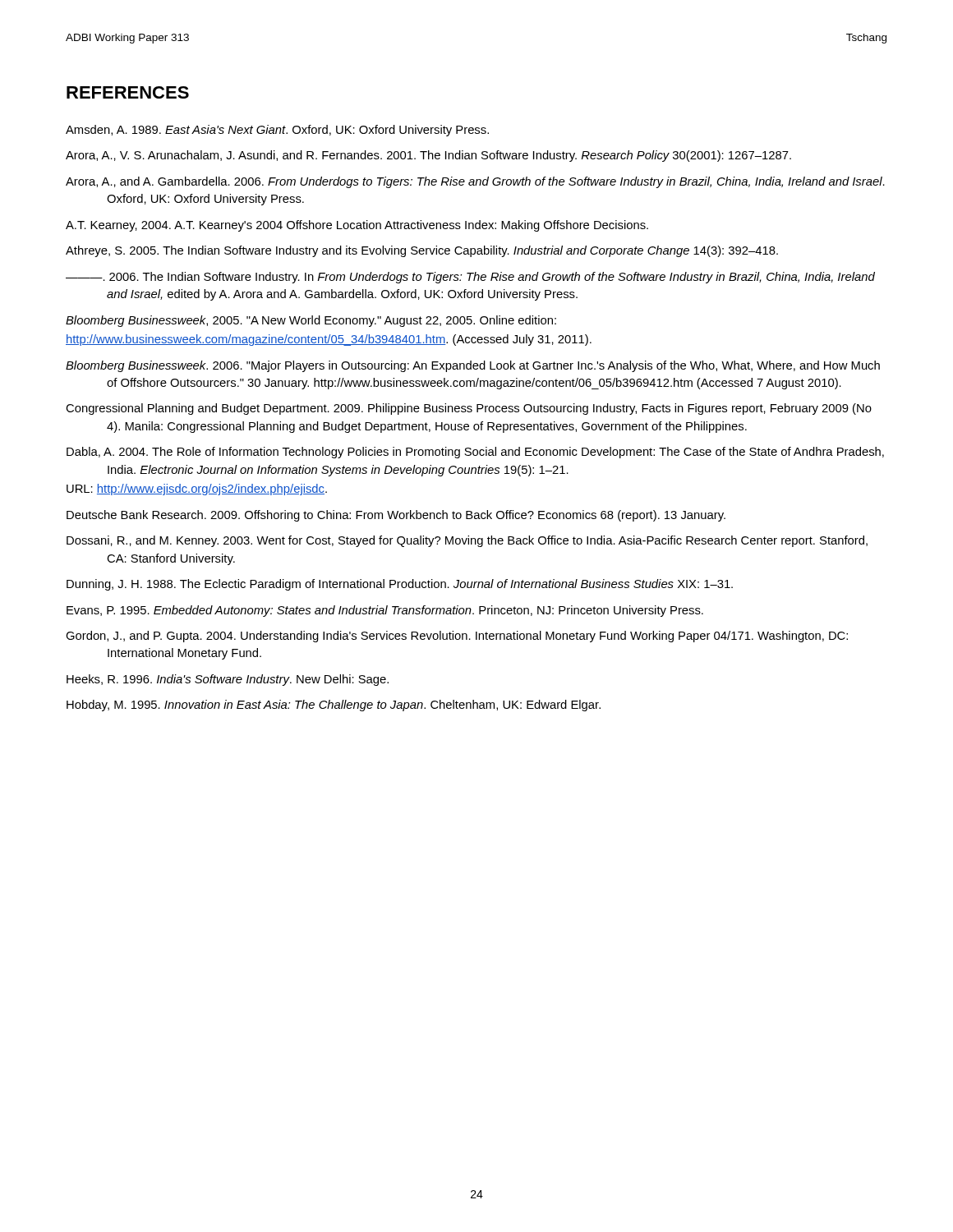Navigate to the region starting "Heeks, R. 1996. India's Software Industry. New Delhi:"
Image resolution: width=953 pixels, height=1232 pixels.
click(x=228, y=679)
